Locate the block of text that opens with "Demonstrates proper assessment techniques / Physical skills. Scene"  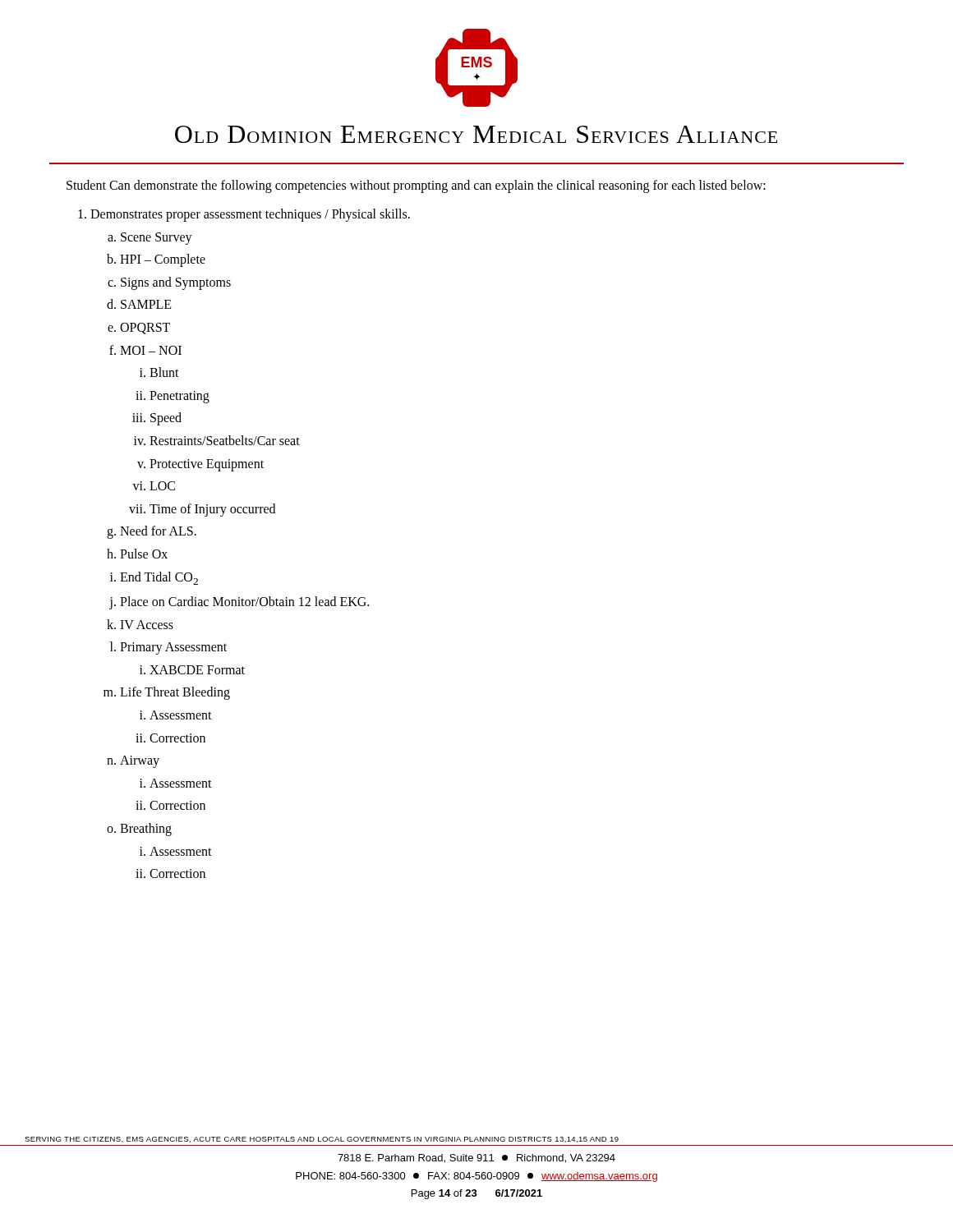250,215
